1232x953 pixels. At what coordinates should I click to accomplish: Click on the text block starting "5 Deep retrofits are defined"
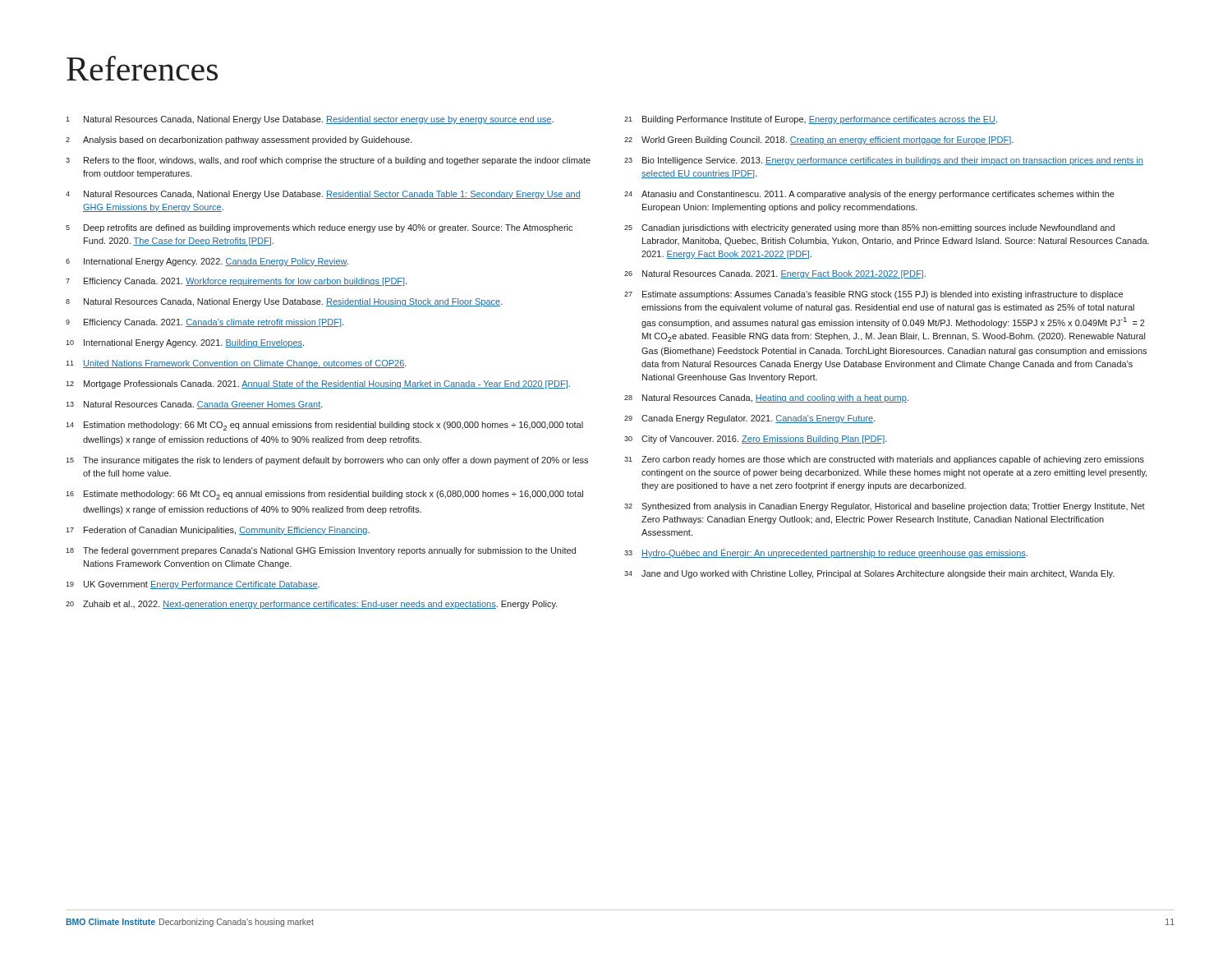[x=329, y=235]
